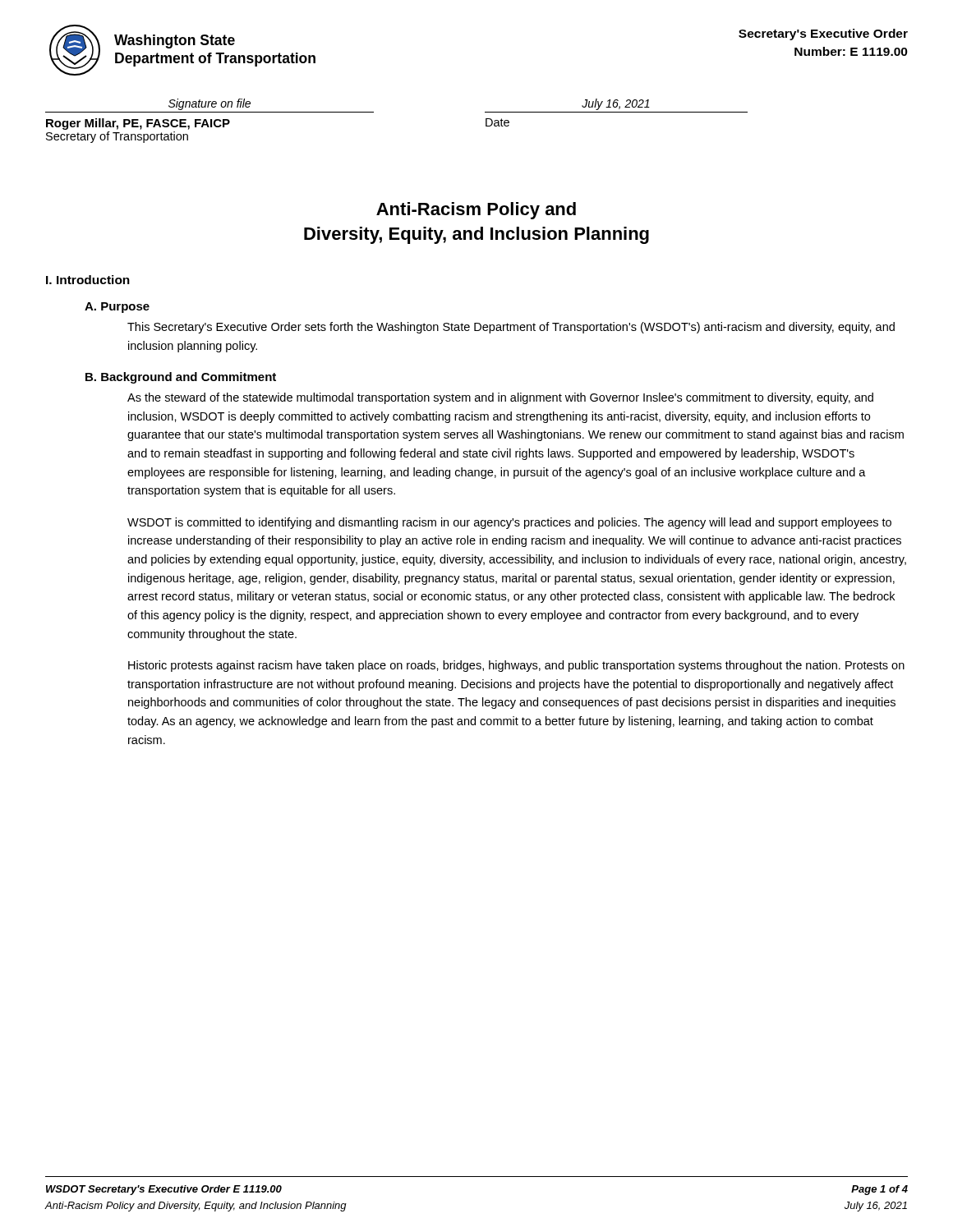The height and width of the screenshot is (1232, 953).
Task: Find the text block containing "This Secretary's Executive Order sets forth"
Action: click(511, 336)
